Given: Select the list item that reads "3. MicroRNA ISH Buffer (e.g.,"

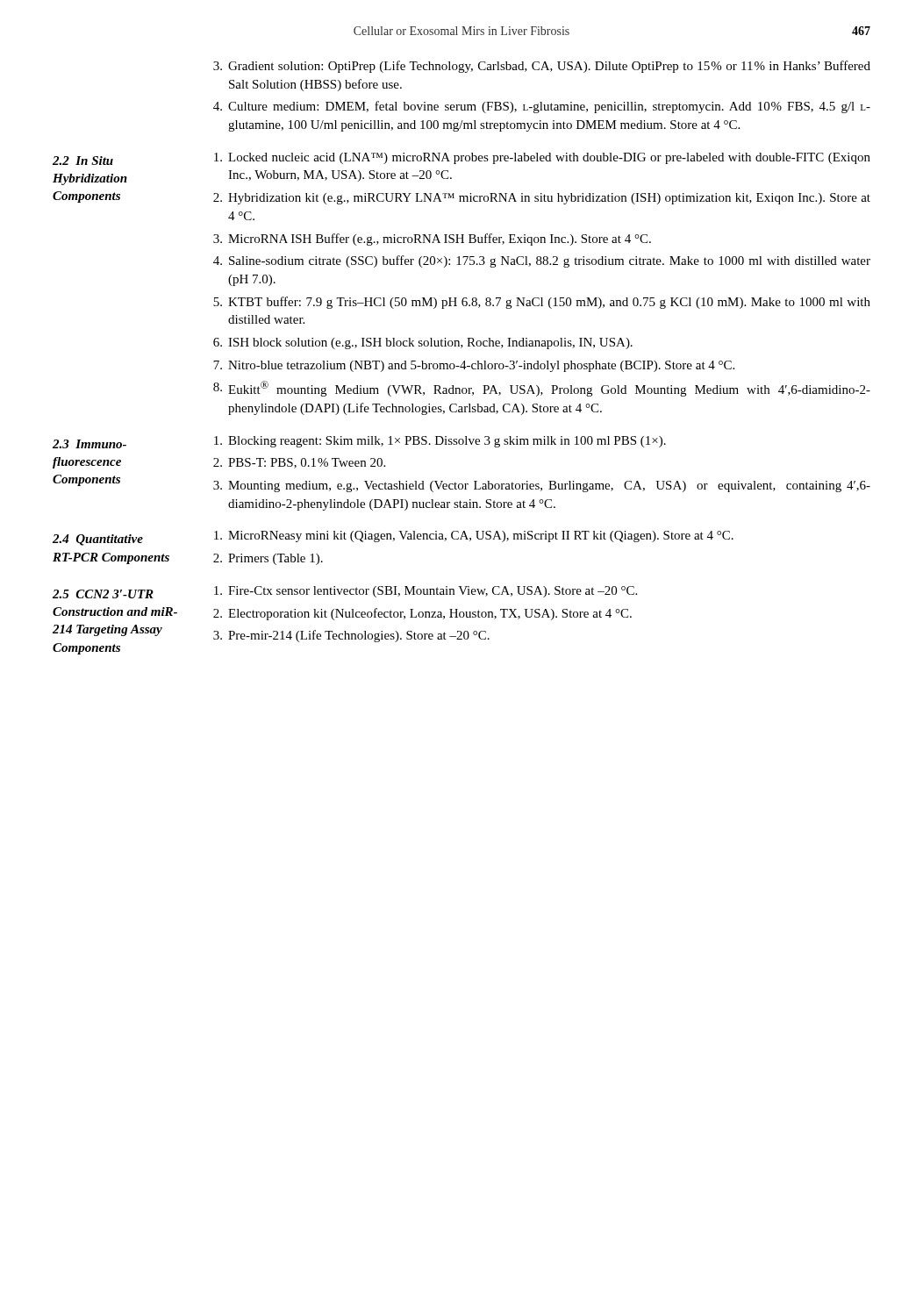Looking at the screenshot, I should point(537,238).
